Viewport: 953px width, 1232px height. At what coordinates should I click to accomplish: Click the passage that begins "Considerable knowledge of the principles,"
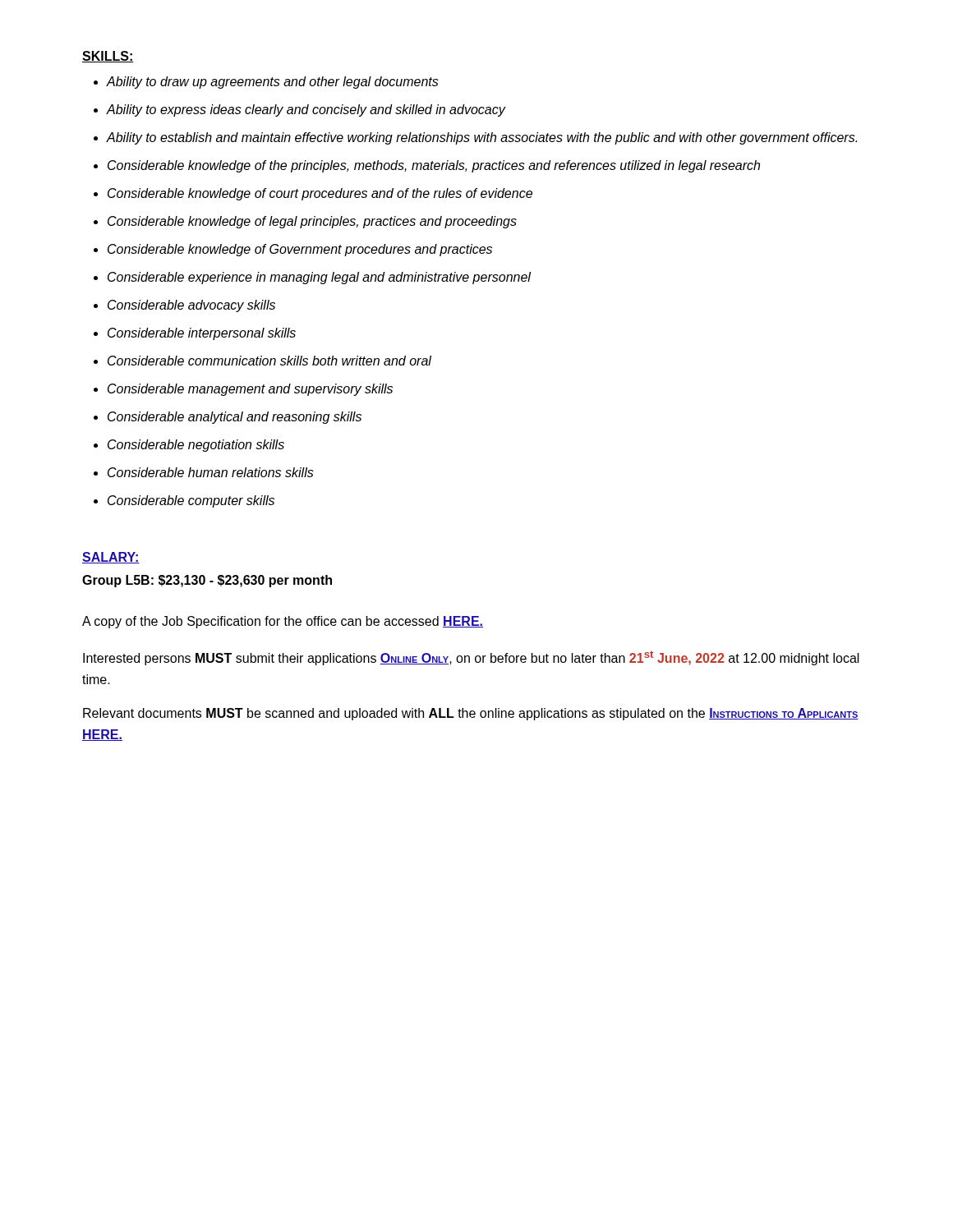click(x=489, y=166)
